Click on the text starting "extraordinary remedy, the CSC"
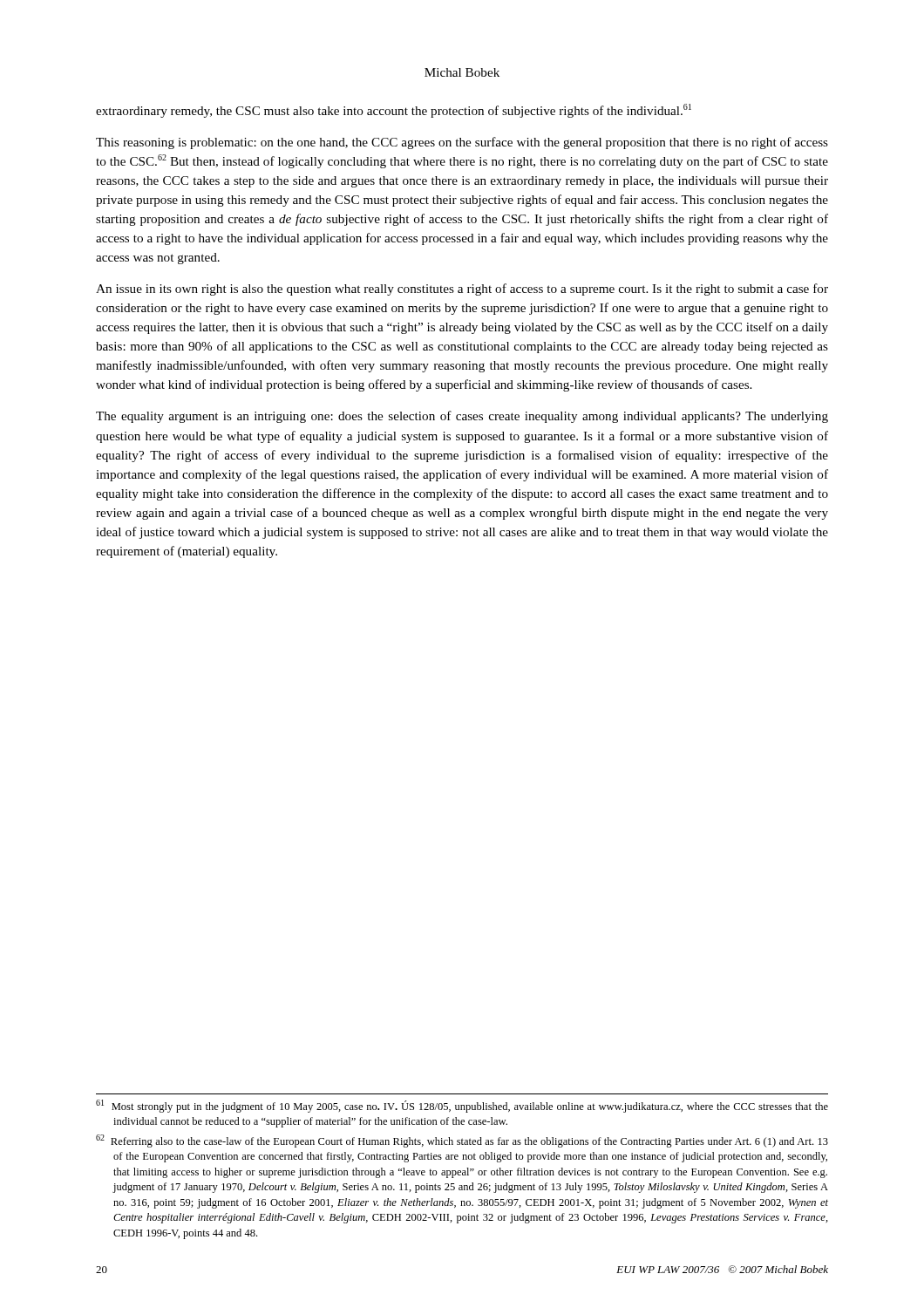924x1308 pixels. (x=462, y=111)
